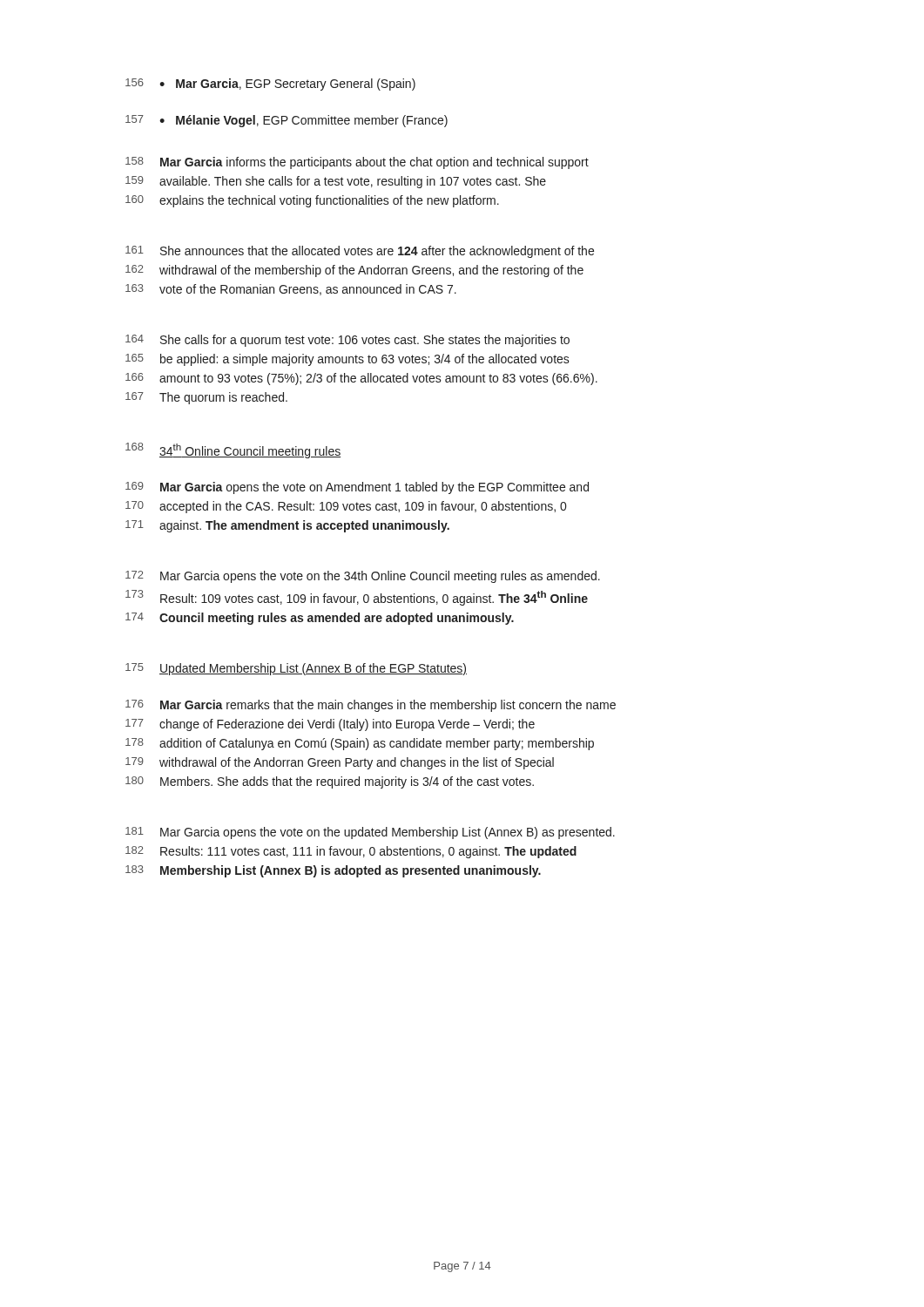Navigate to the text block starting "175 Updated Membership"
The image size is (924, 1307).
pyautogui.click(x=462, y=669)
